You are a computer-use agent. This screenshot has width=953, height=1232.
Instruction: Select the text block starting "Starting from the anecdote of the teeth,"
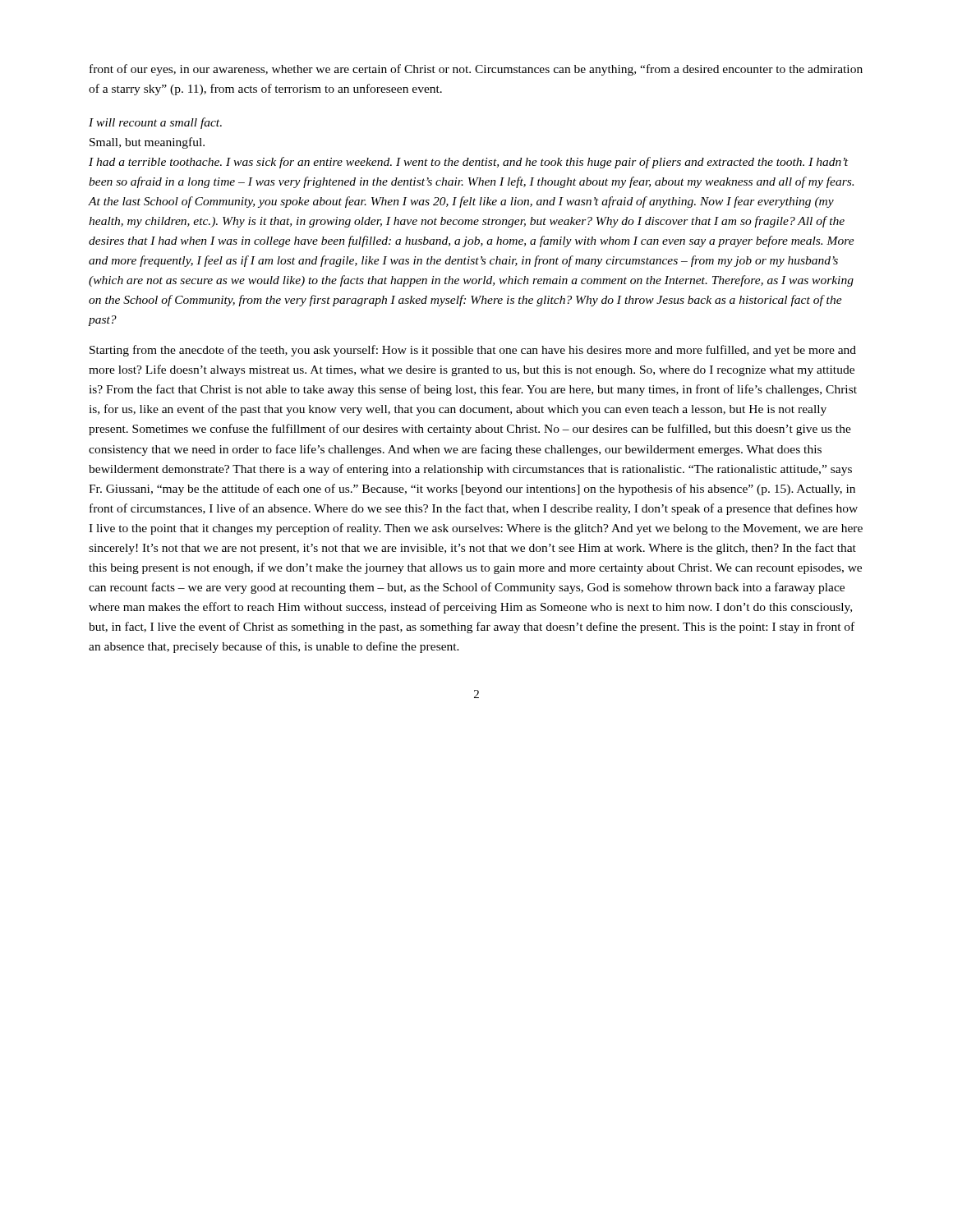click(476, 498)
